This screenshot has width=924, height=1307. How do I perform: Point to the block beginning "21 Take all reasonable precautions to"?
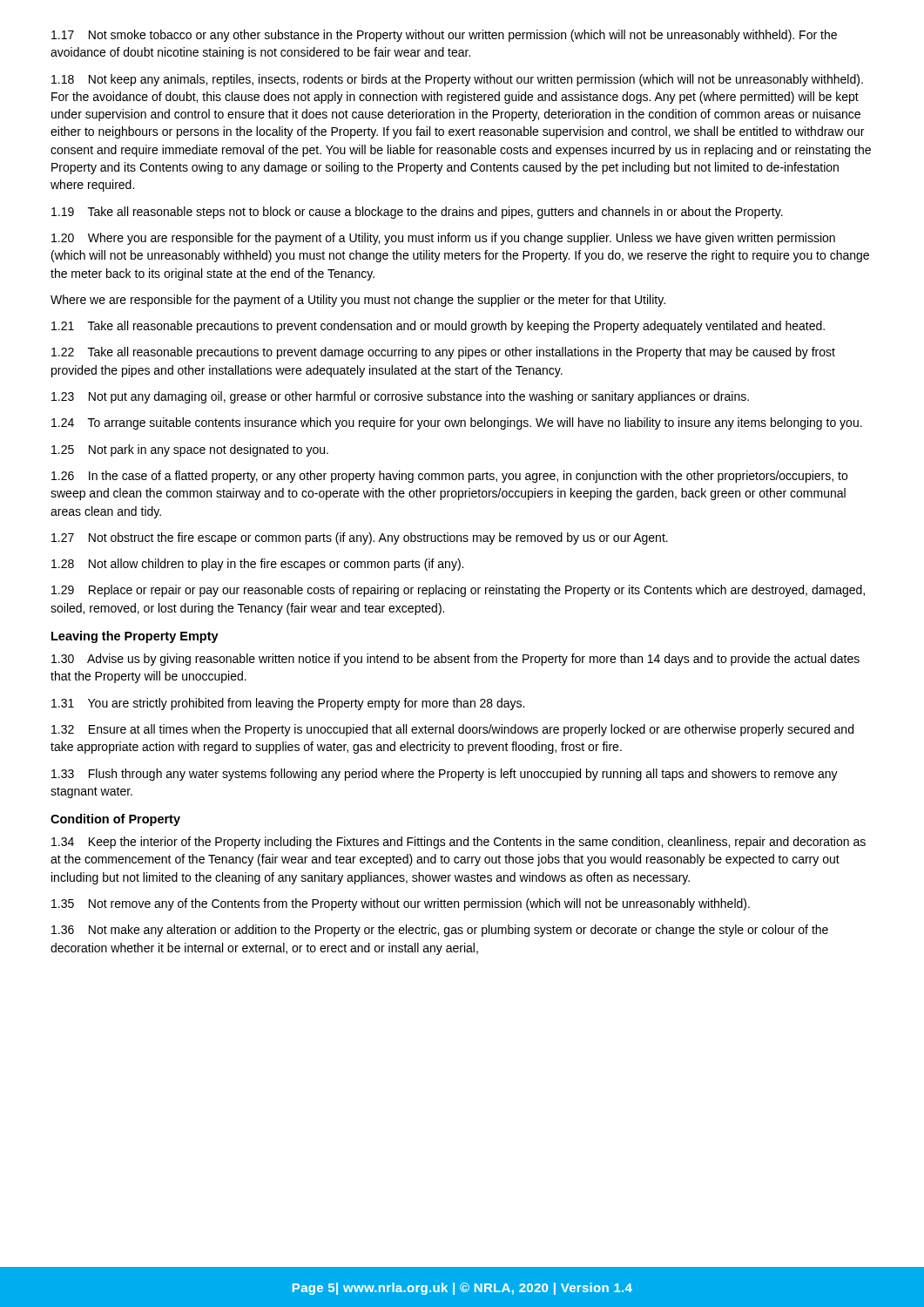[462, 326]
